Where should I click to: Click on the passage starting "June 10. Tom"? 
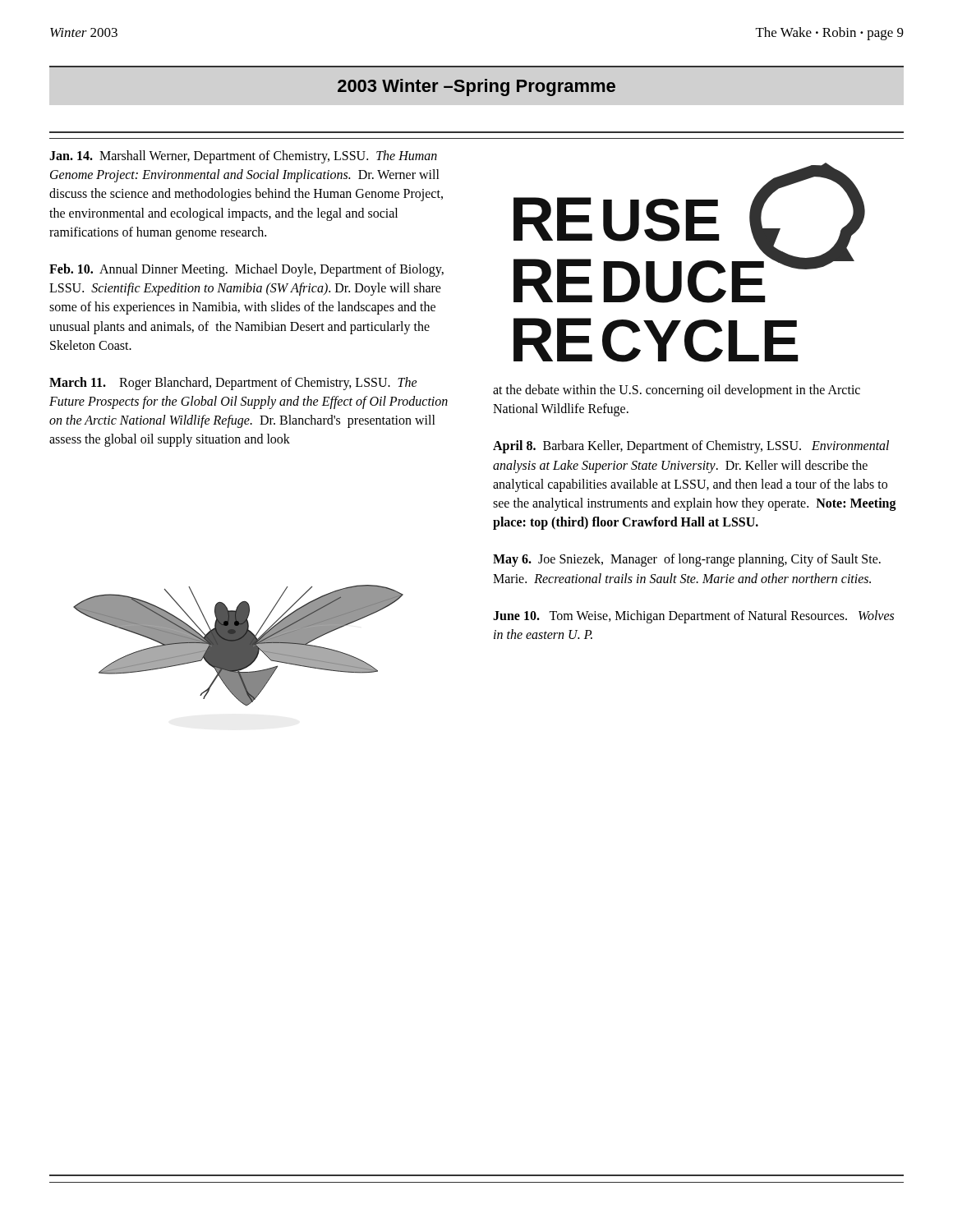[x=694, y=625]
